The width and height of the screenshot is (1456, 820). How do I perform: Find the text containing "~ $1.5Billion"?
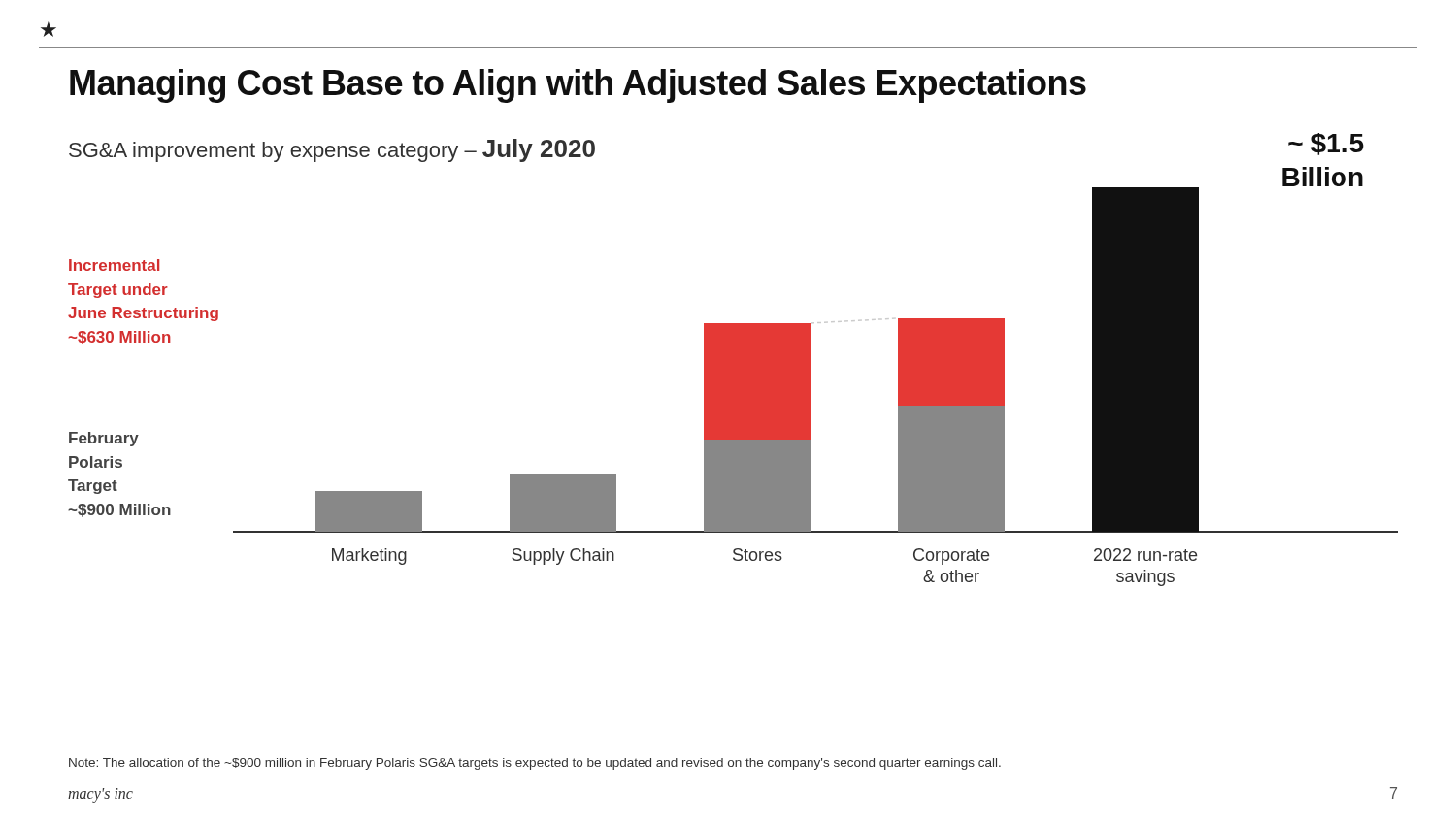coord(1322,160)
